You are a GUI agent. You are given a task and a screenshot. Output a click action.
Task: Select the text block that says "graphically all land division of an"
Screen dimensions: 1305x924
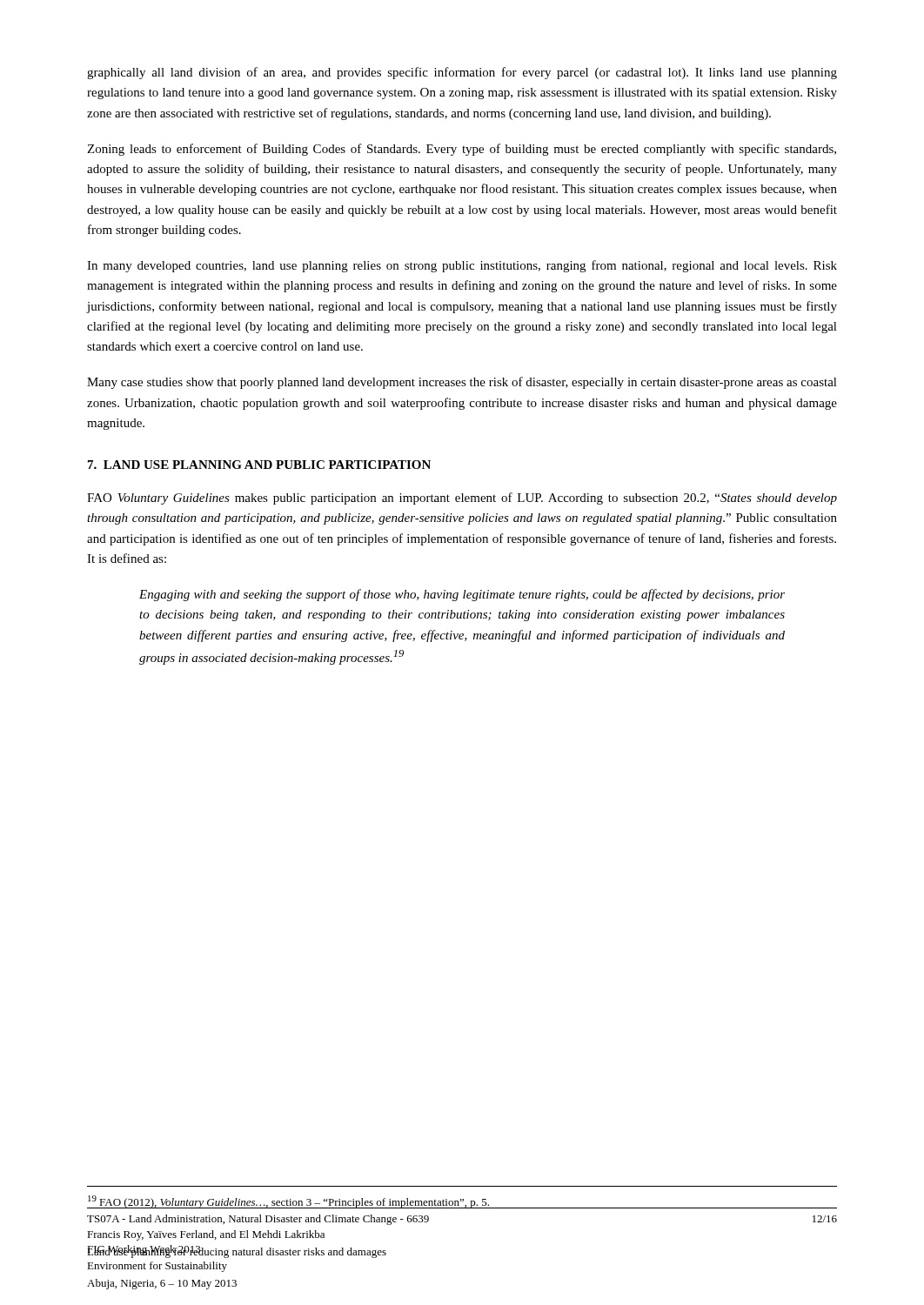462,92
